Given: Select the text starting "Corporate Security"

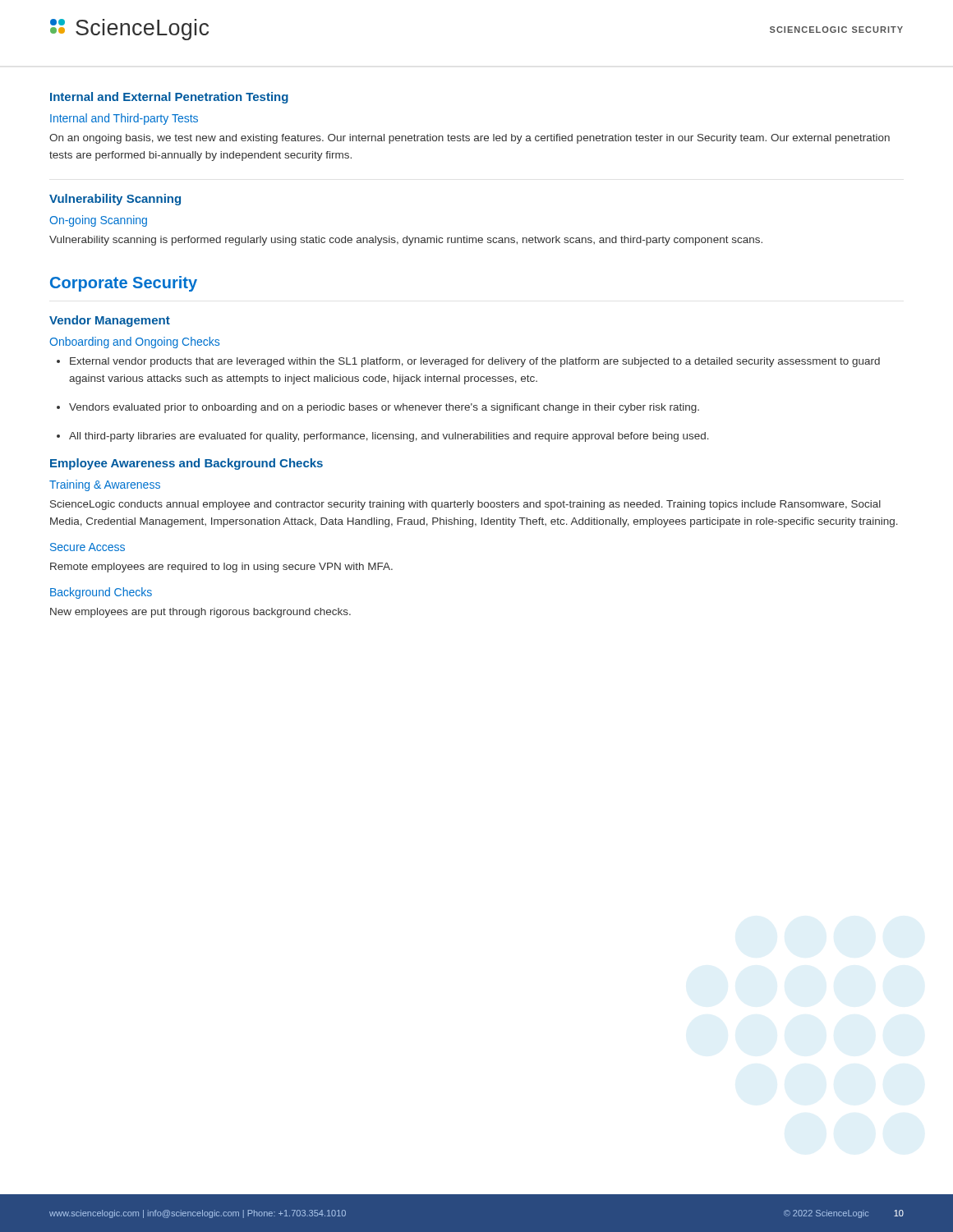Looking at the screenshot, I should (x=123, y=282).
